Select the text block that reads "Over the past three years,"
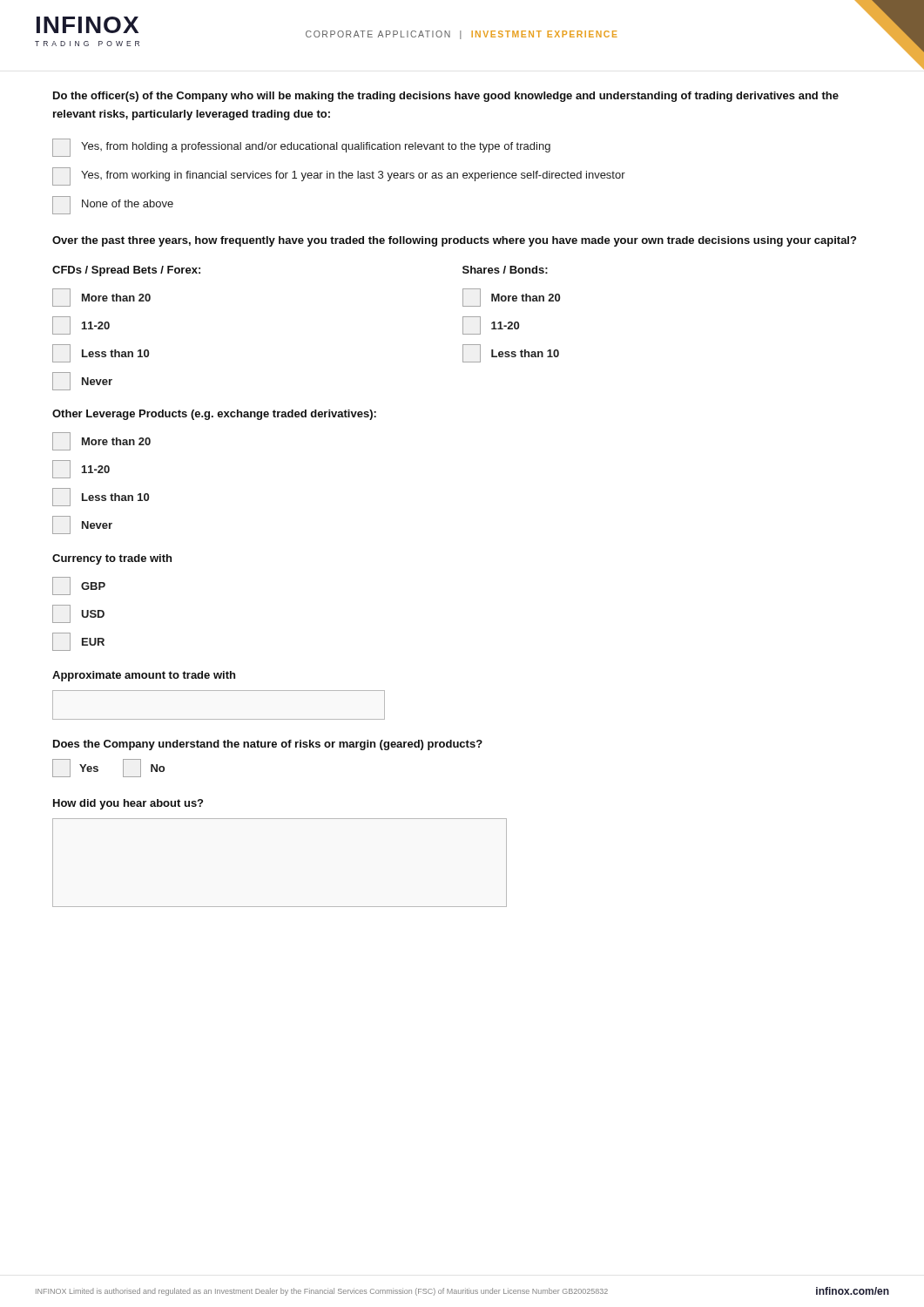The height and width of the screenshot is (1307, 924). 455,240
